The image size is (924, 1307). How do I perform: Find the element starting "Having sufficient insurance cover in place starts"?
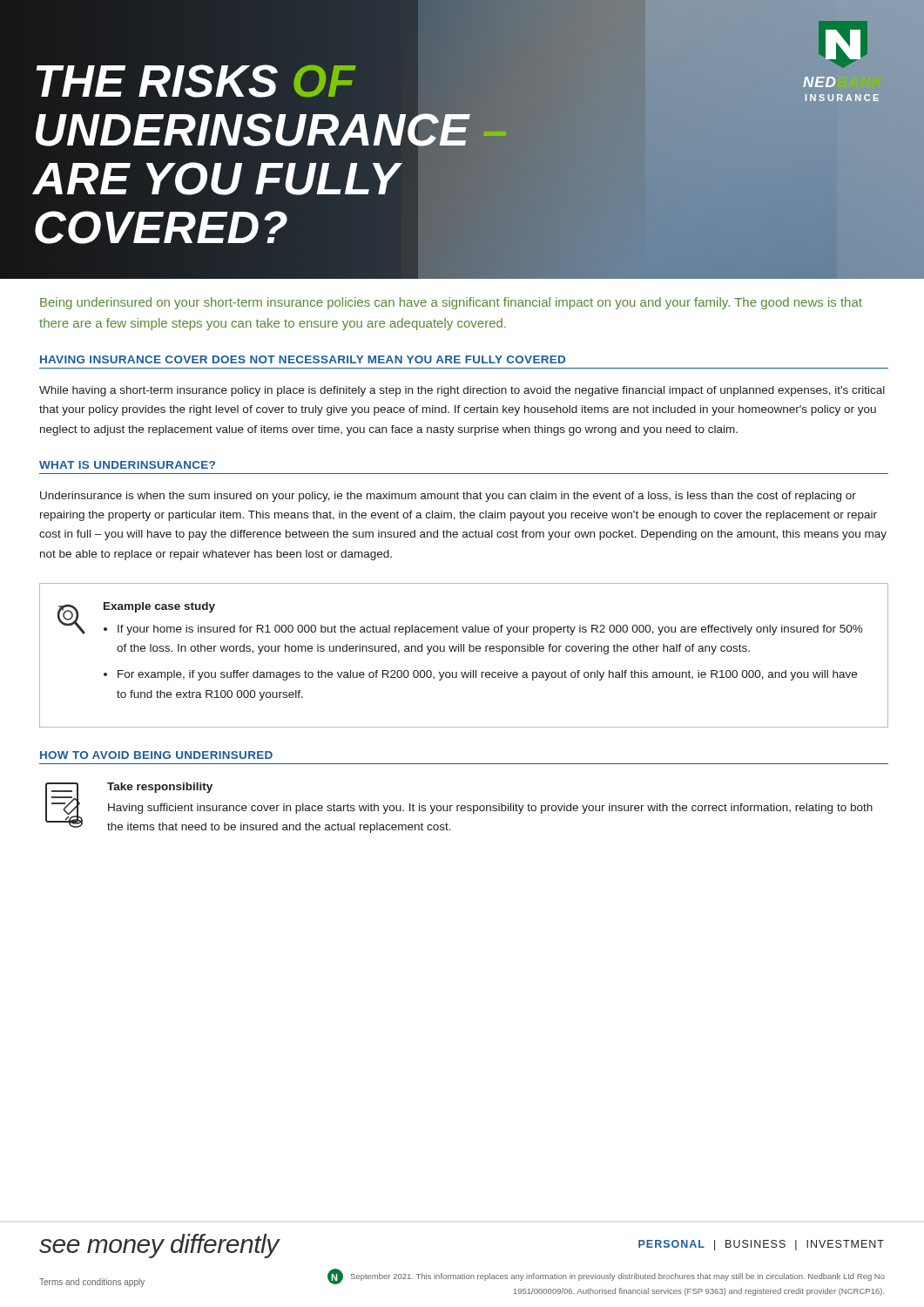pos(490,817)
